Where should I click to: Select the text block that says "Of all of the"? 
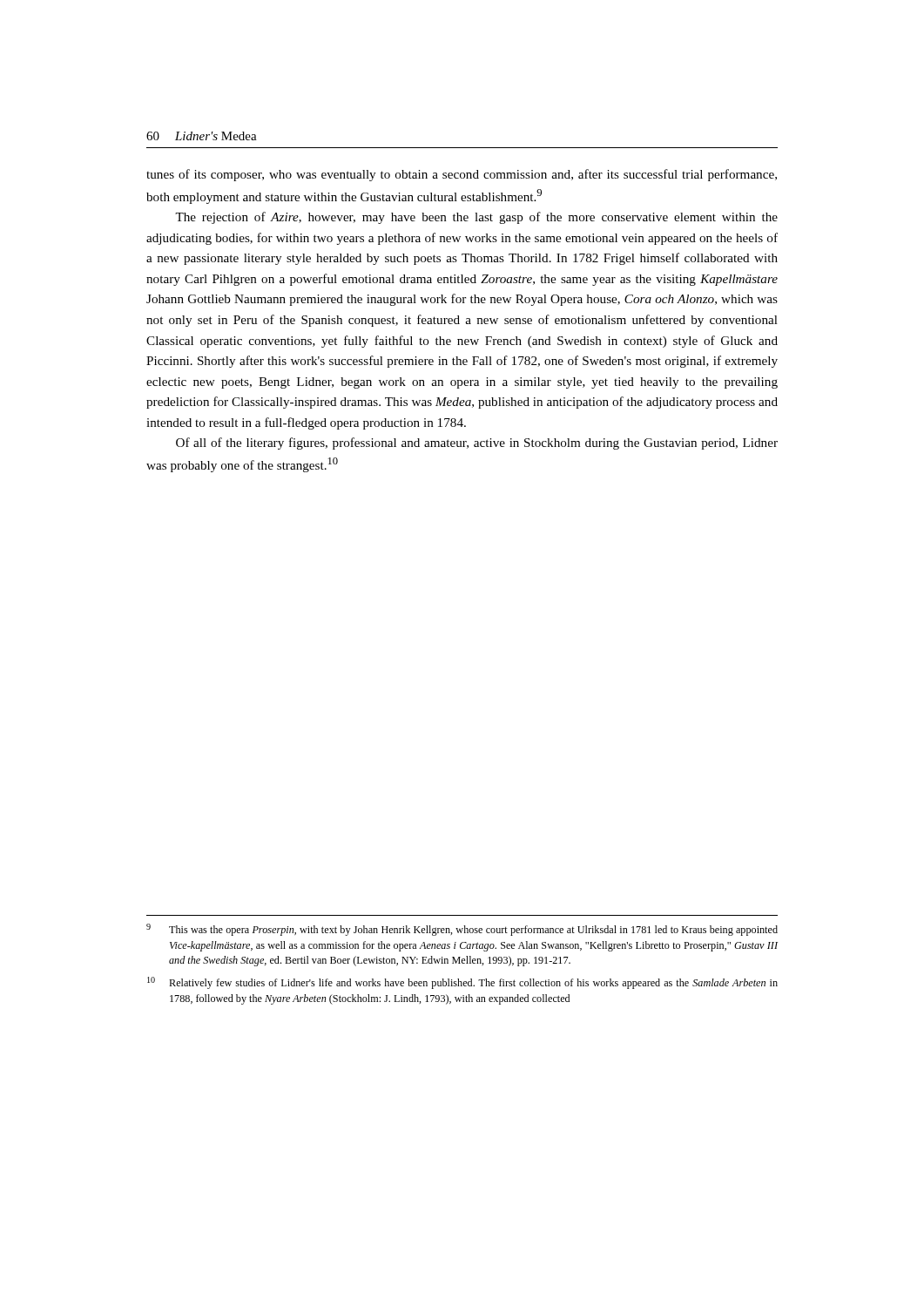point(462,454)
